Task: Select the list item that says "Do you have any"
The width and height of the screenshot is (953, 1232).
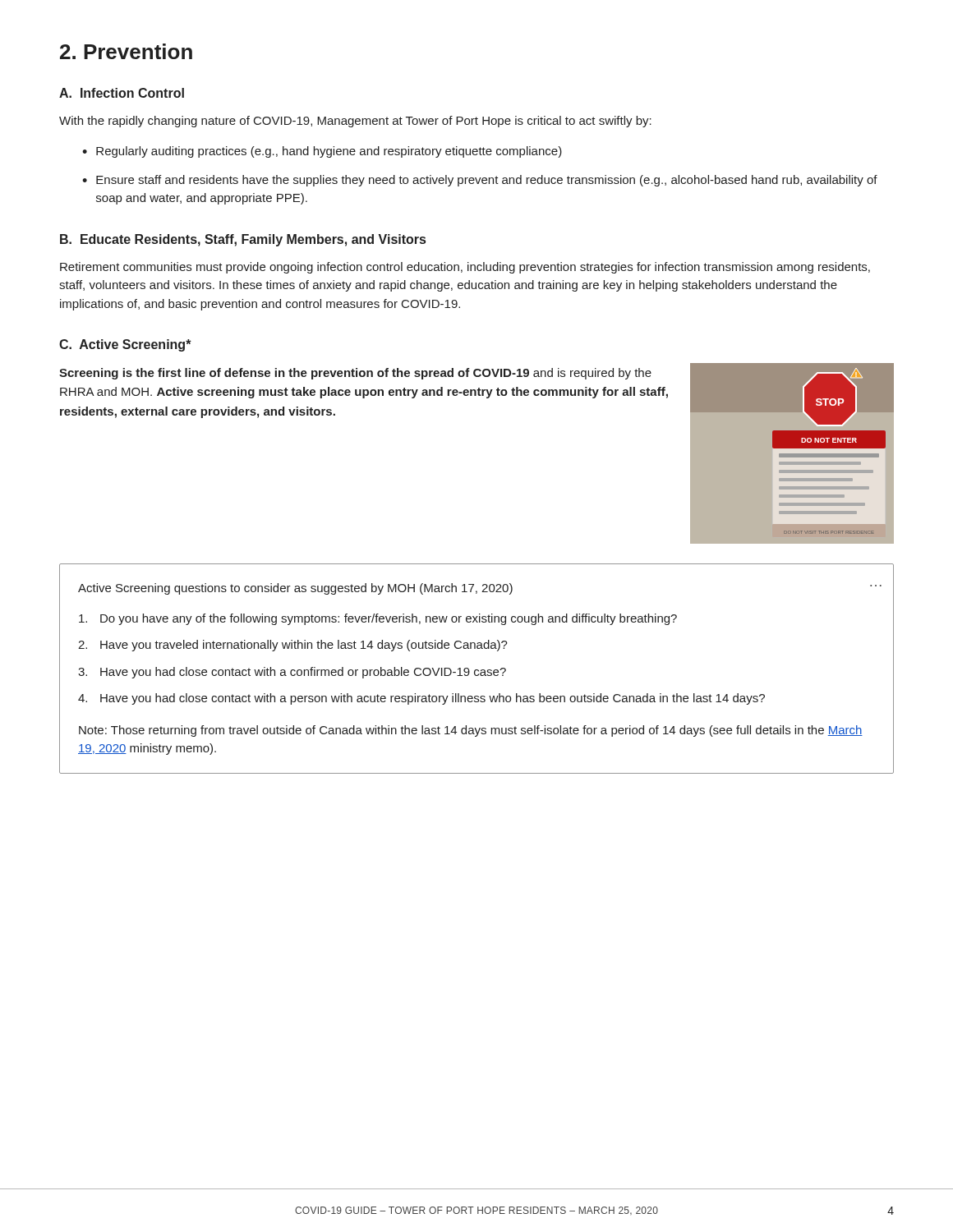Action: point(378,618)
